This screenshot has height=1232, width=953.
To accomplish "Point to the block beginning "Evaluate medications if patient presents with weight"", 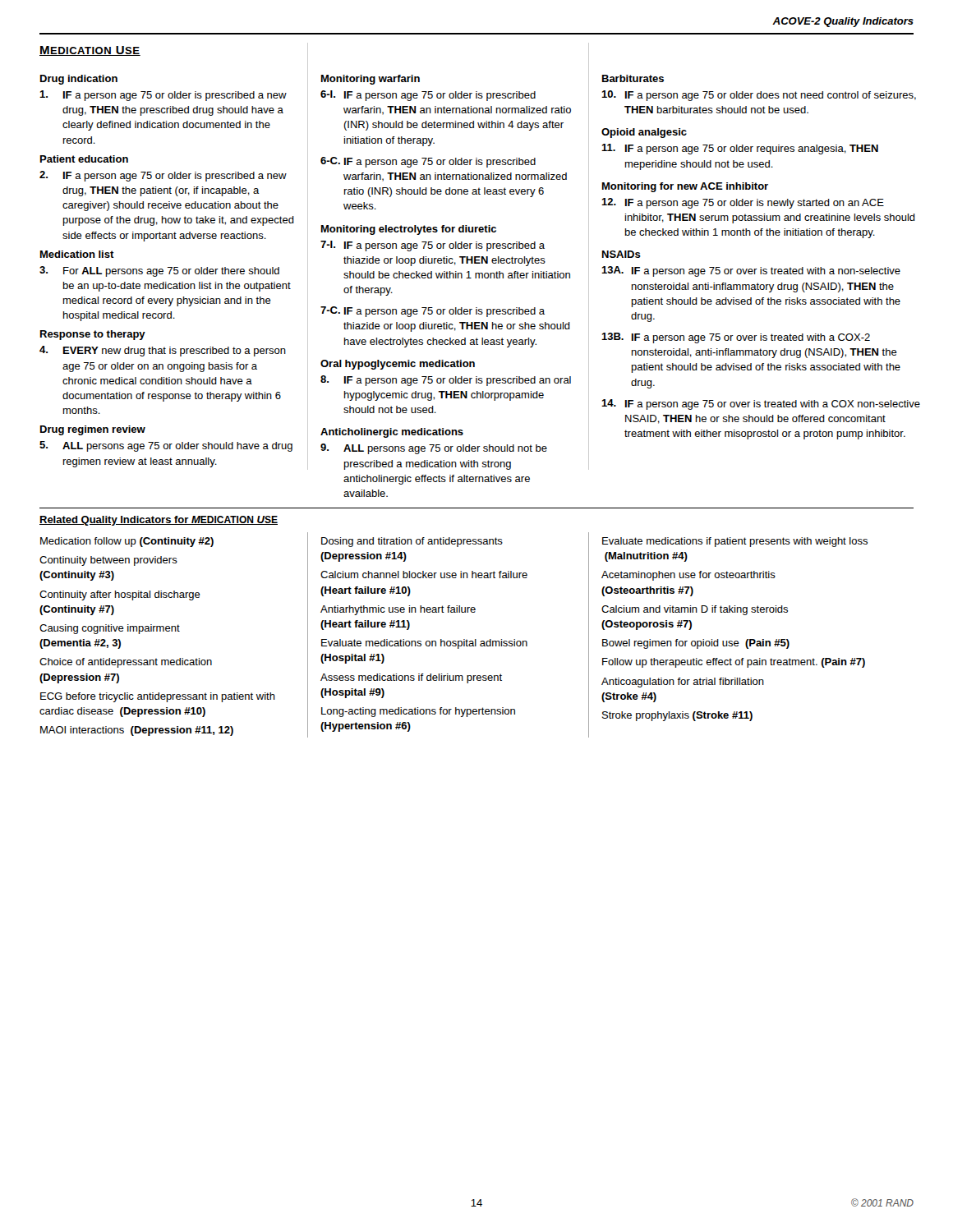I will coord(735,548).
